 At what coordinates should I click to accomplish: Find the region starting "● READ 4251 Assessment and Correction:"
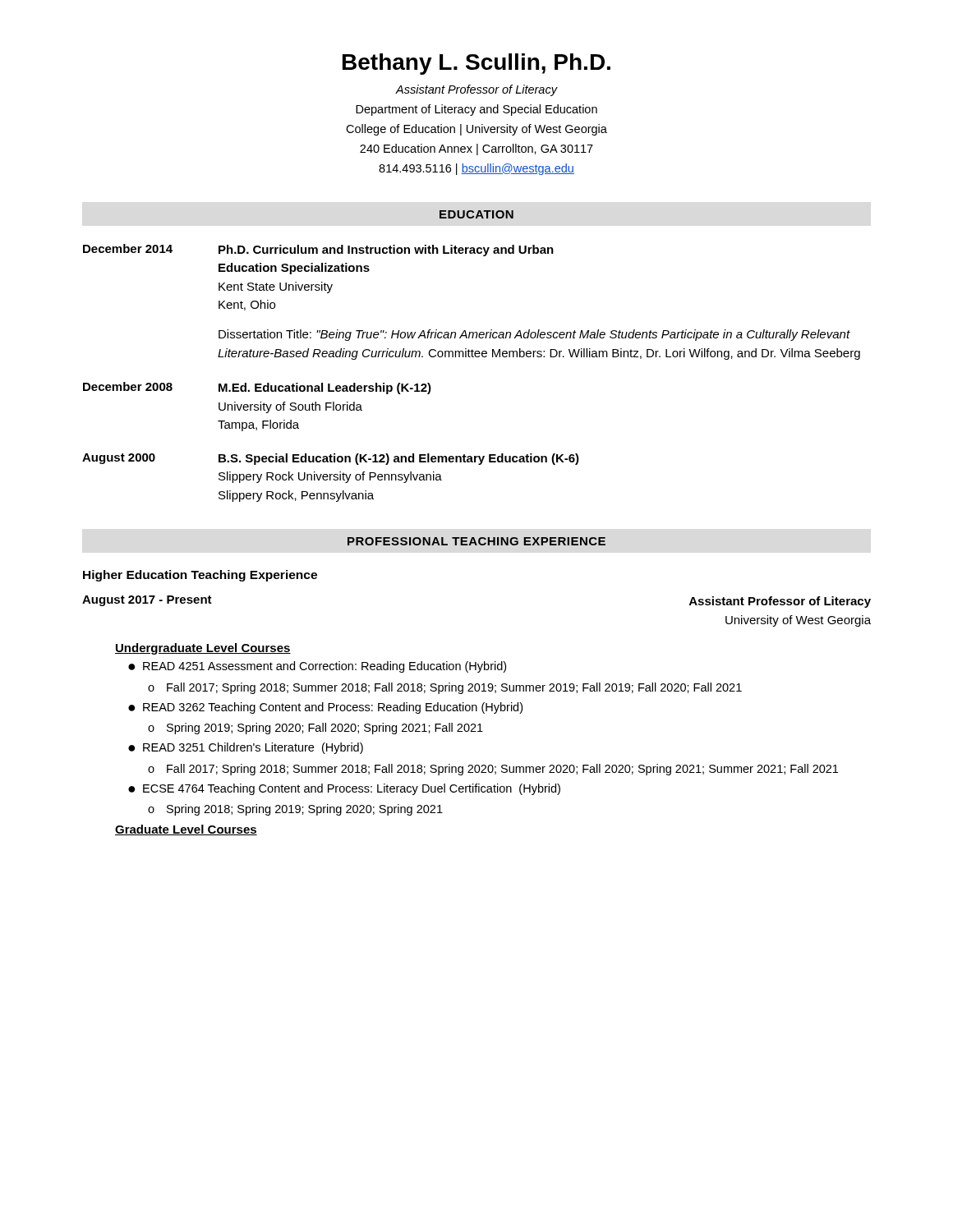[499, 667]
